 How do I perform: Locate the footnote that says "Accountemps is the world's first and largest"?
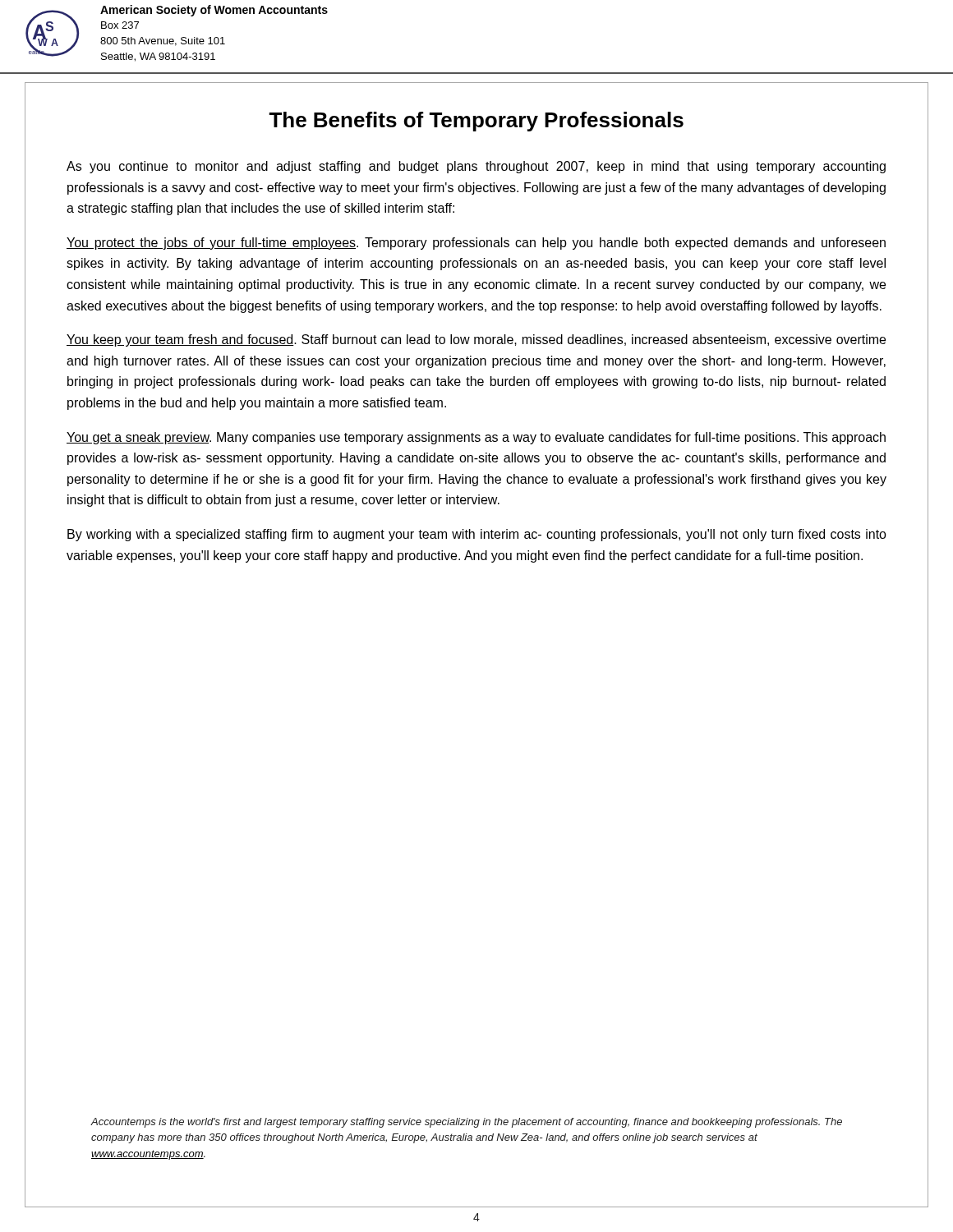[x=467, y=1137]
